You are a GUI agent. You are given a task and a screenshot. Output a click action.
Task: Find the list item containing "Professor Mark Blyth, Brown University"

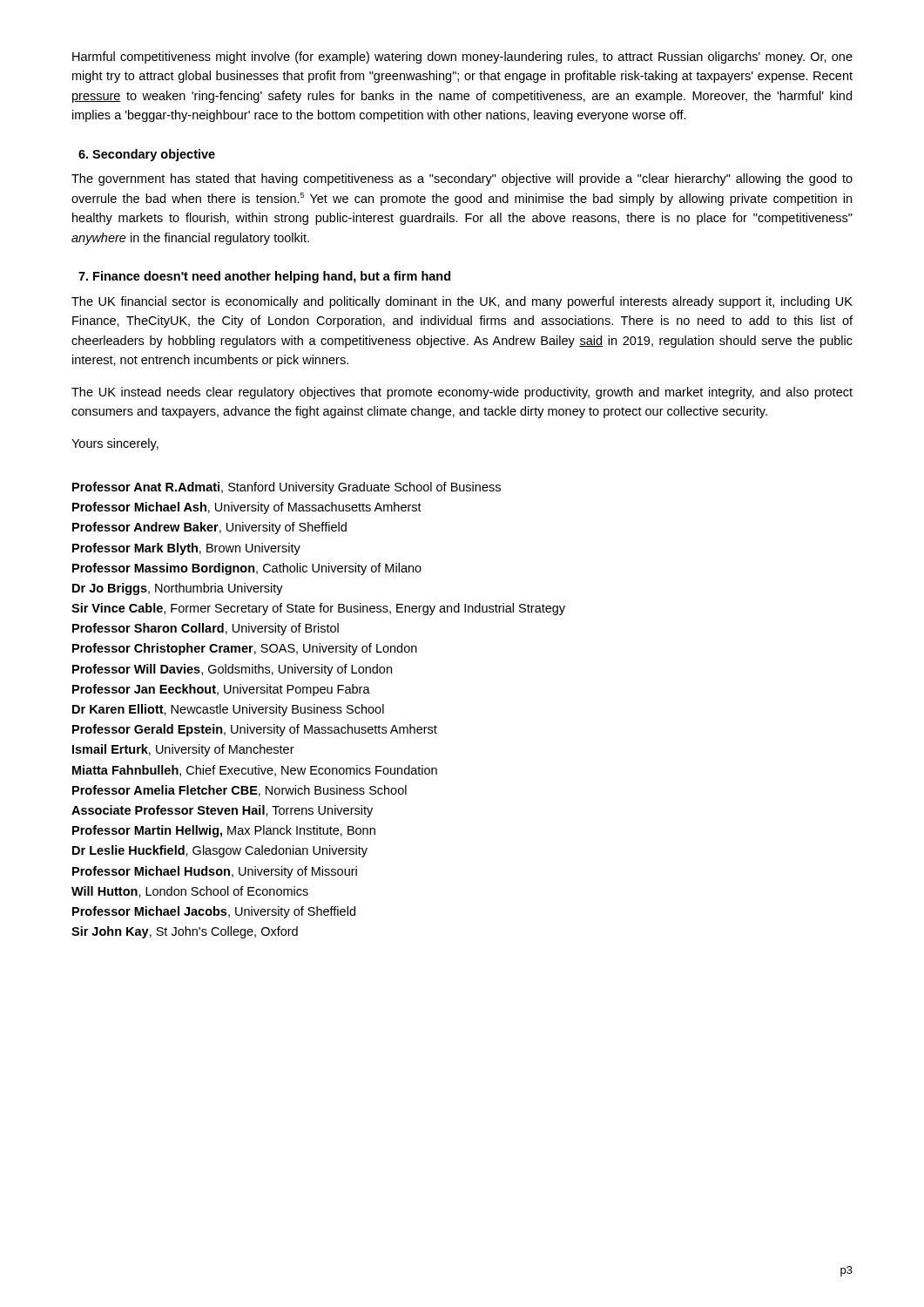point(186,548)
